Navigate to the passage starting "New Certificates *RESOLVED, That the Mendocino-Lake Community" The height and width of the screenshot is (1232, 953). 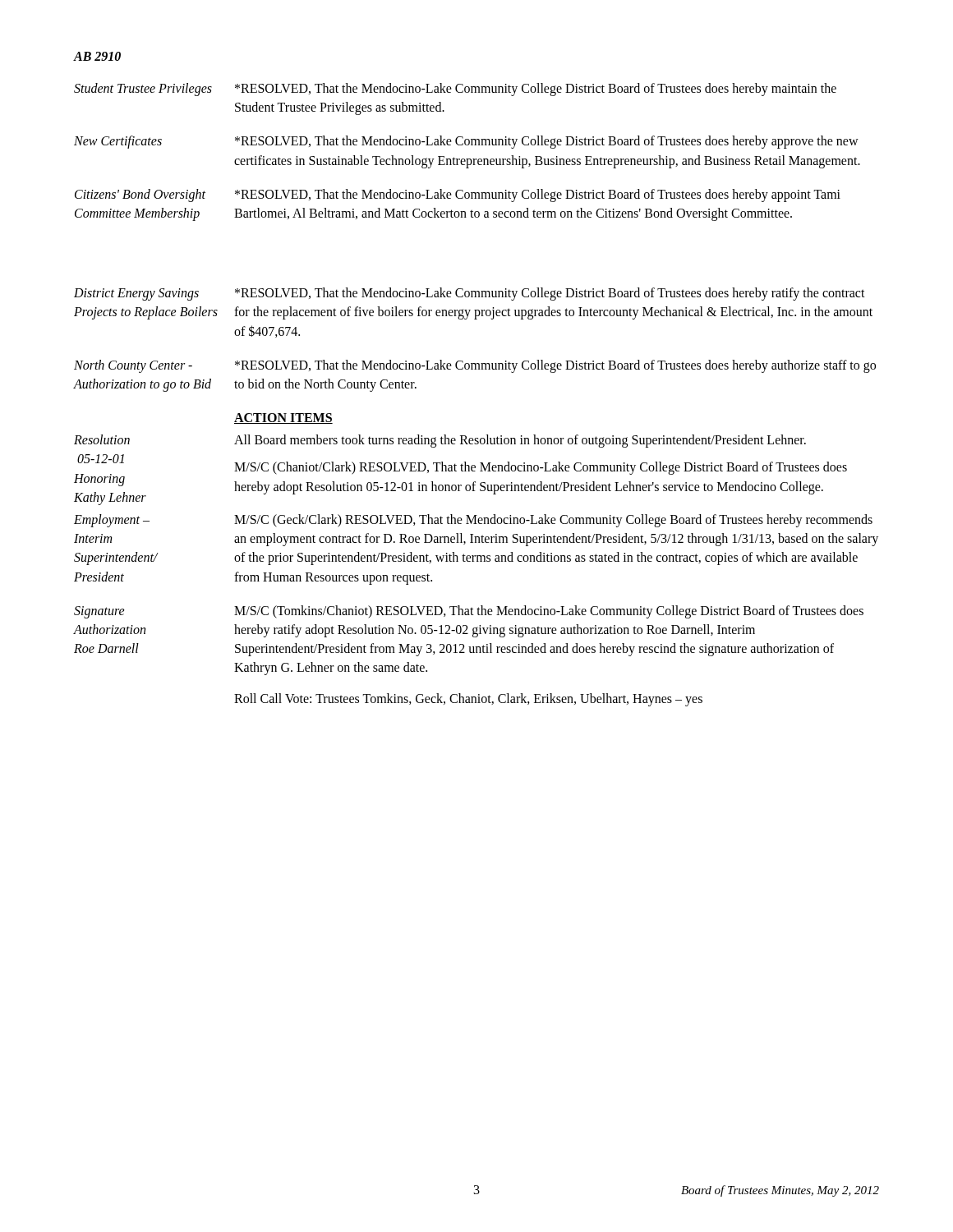[476, 151]
